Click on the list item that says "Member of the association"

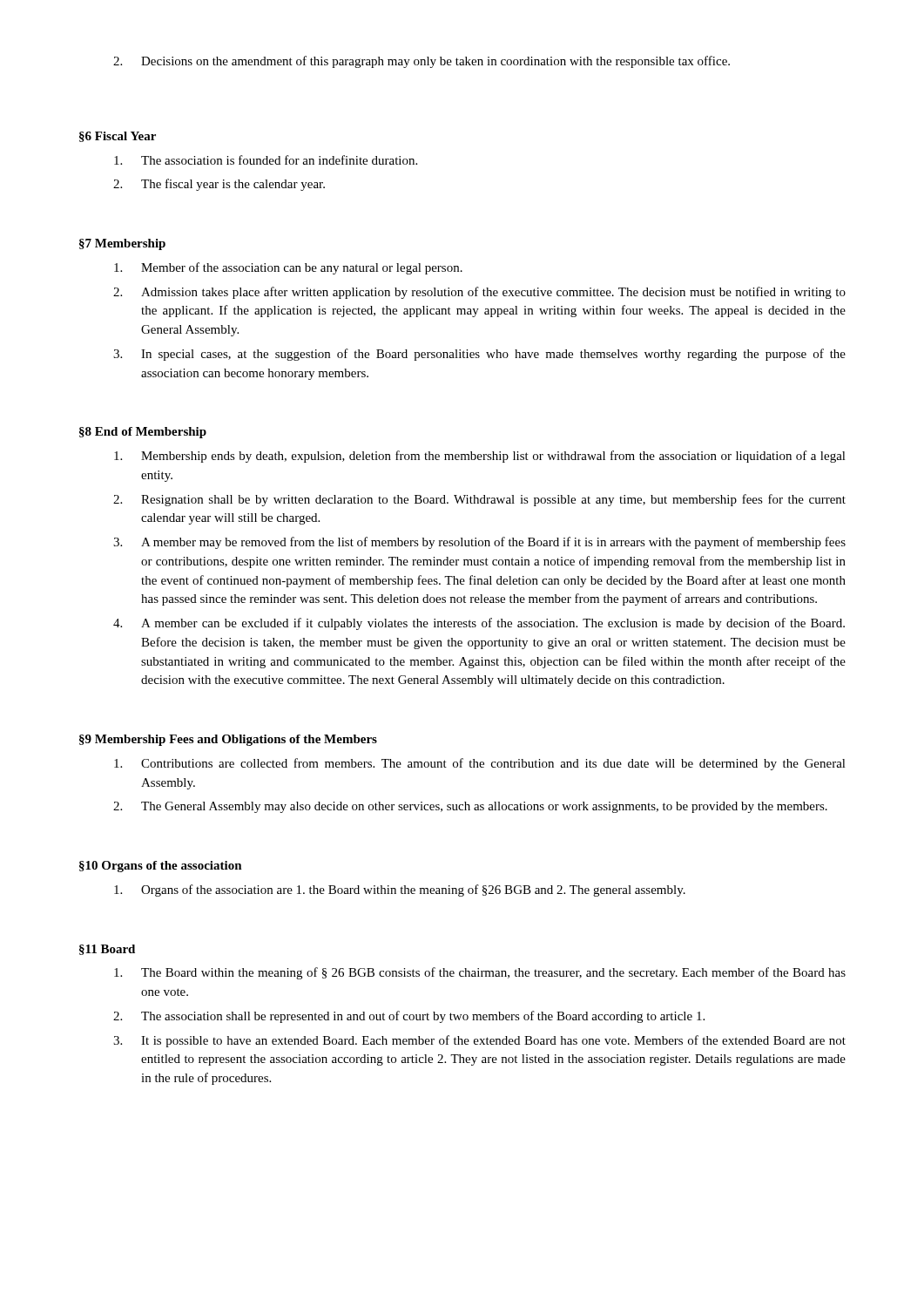click(x=288, y=268)
